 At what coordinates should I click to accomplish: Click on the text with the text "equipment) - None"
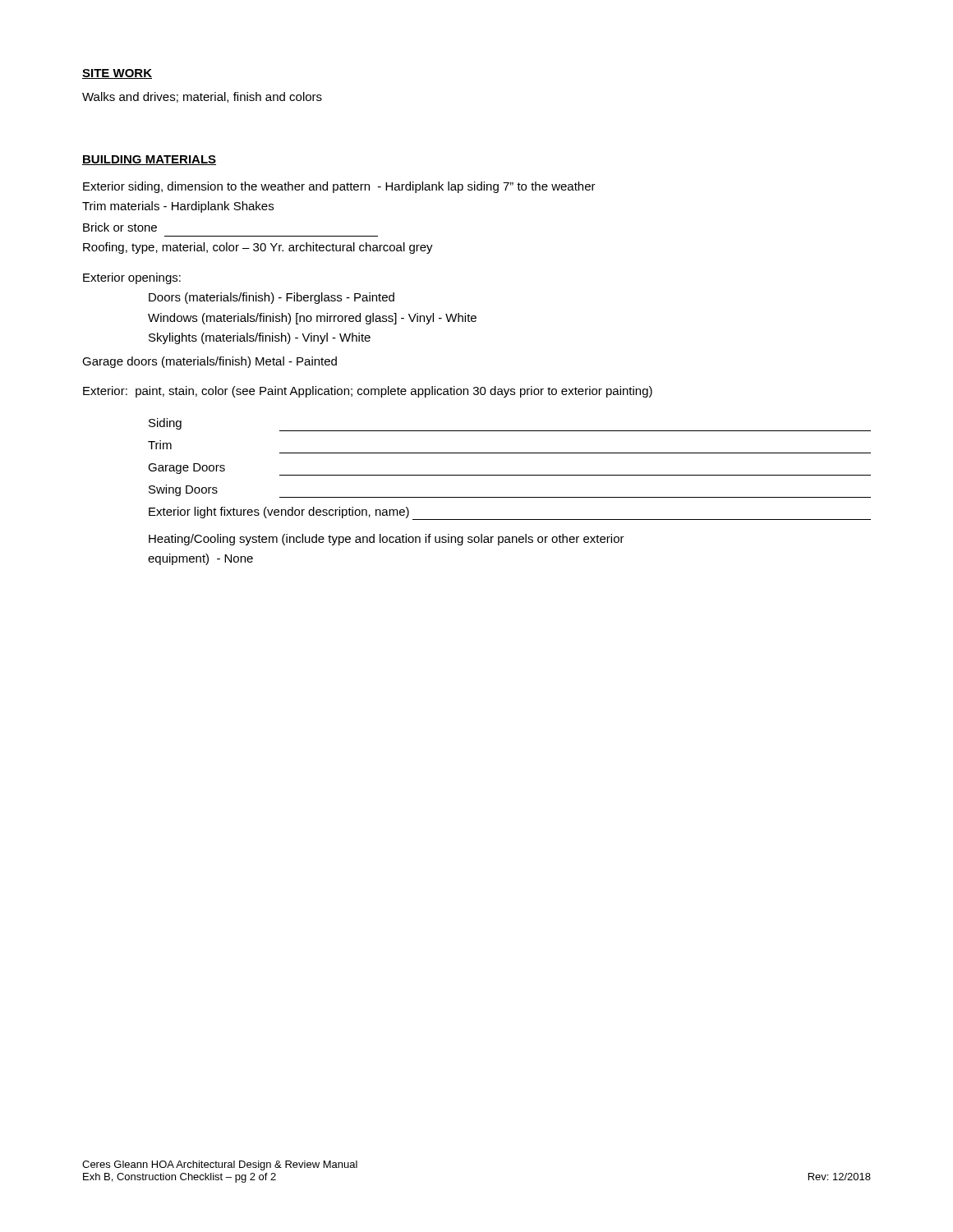[201, 558]
